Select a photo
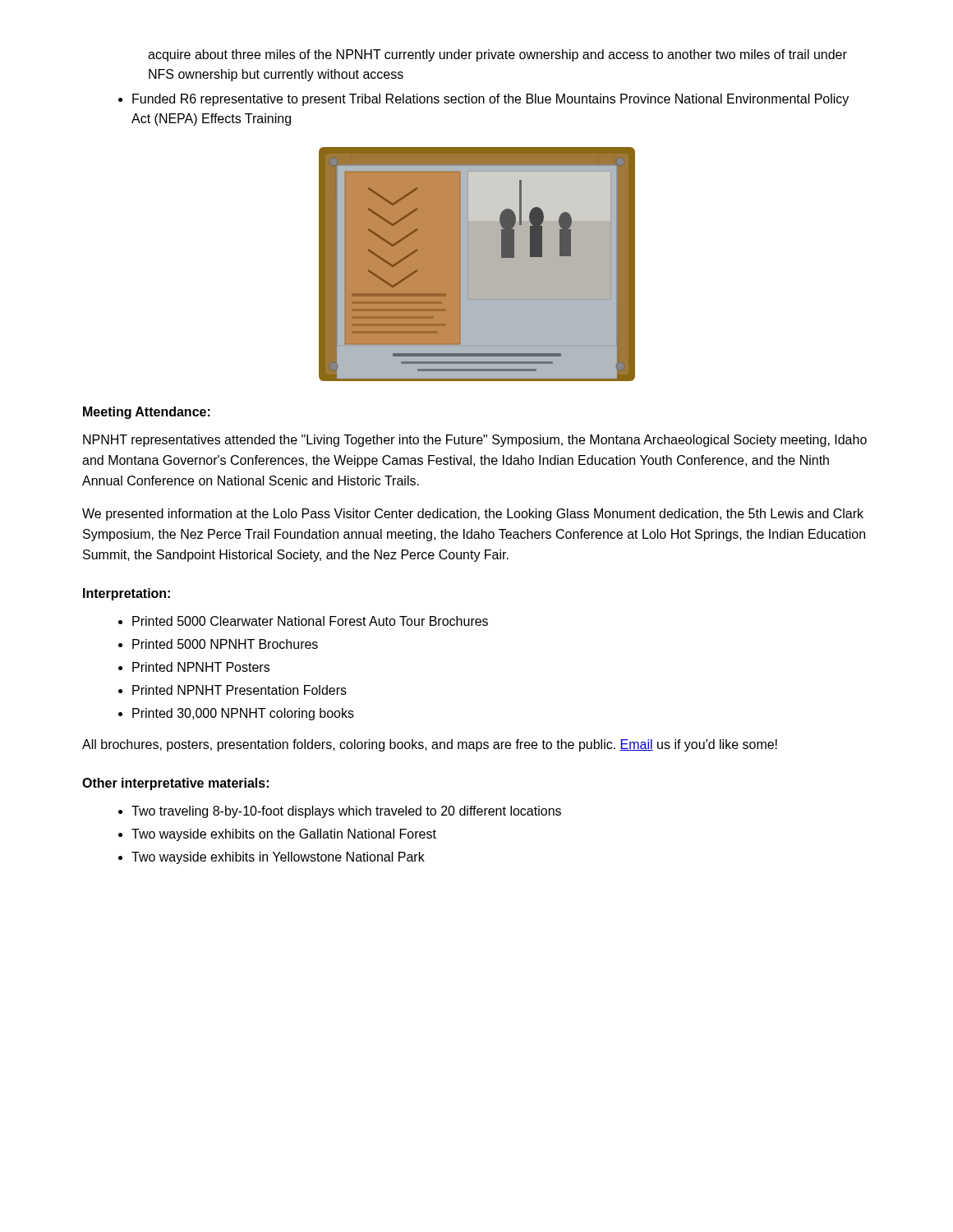Screen dimensions: 1232x953 click(476, 266)
